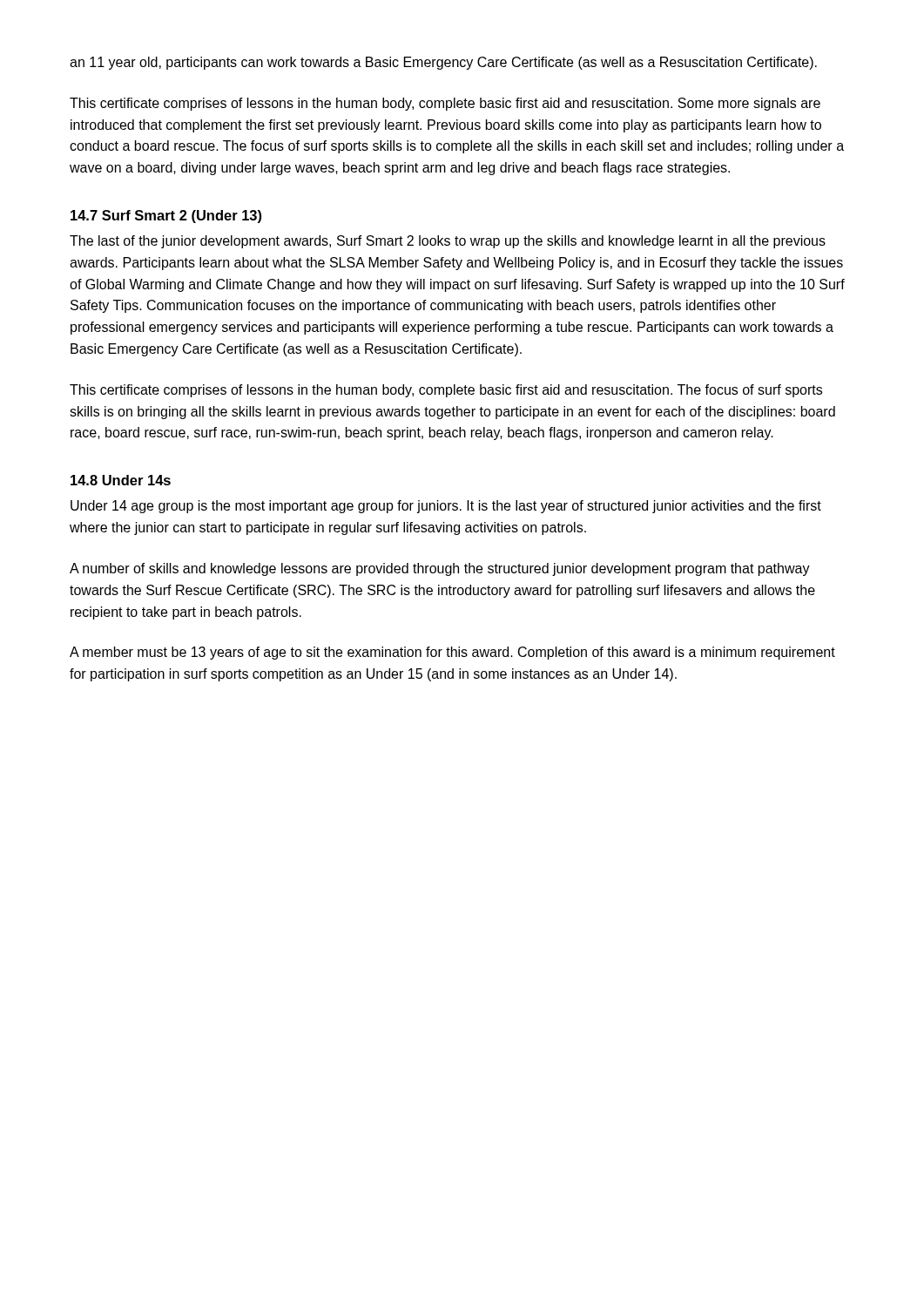Click the passage that begins "Under 14 age group is the"
Image resolution: width=924 pixels, height=1307 pixels.
(445, 517)
